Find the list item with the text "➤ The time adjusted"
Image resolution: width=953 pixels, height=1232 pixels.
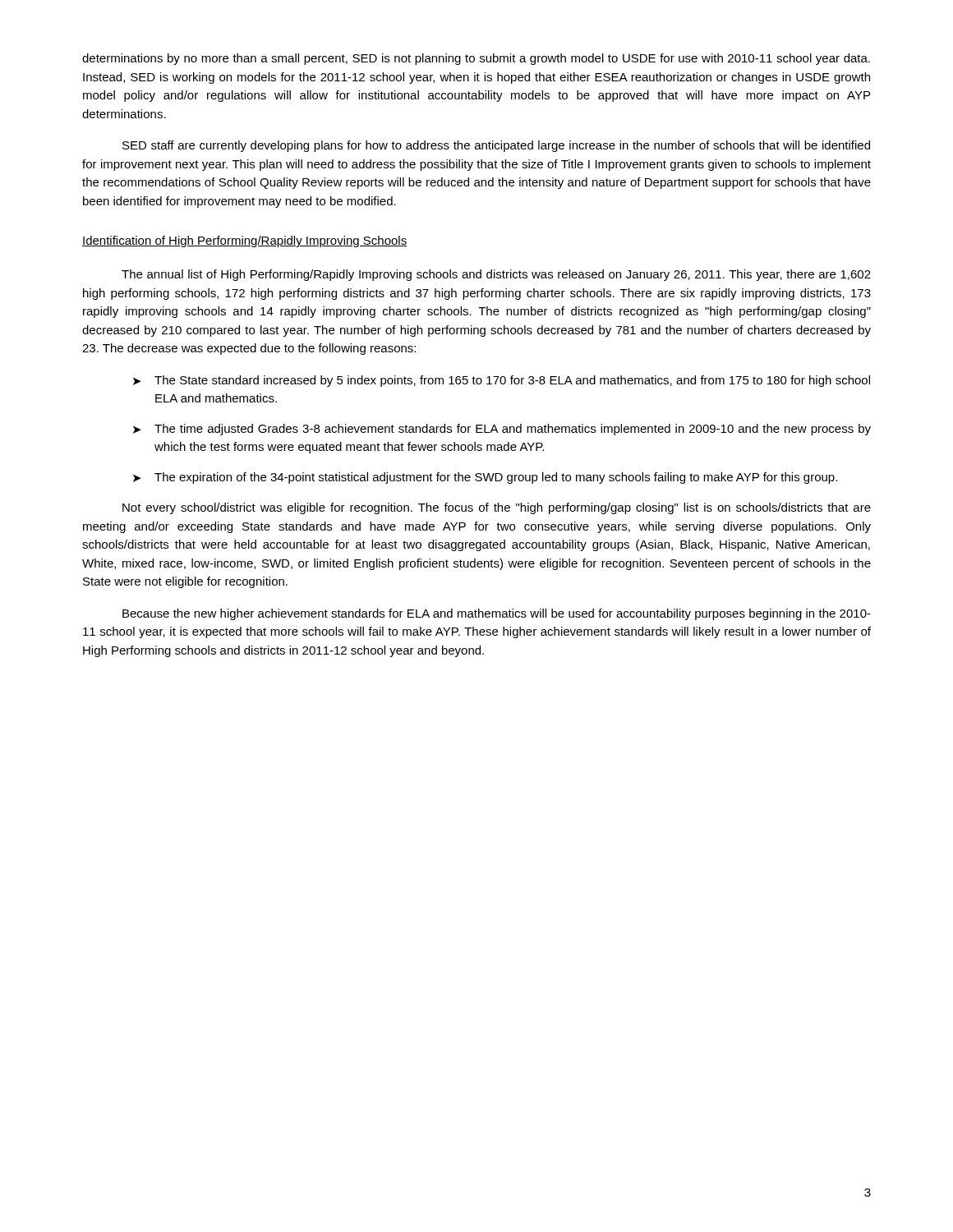[501, 438]
